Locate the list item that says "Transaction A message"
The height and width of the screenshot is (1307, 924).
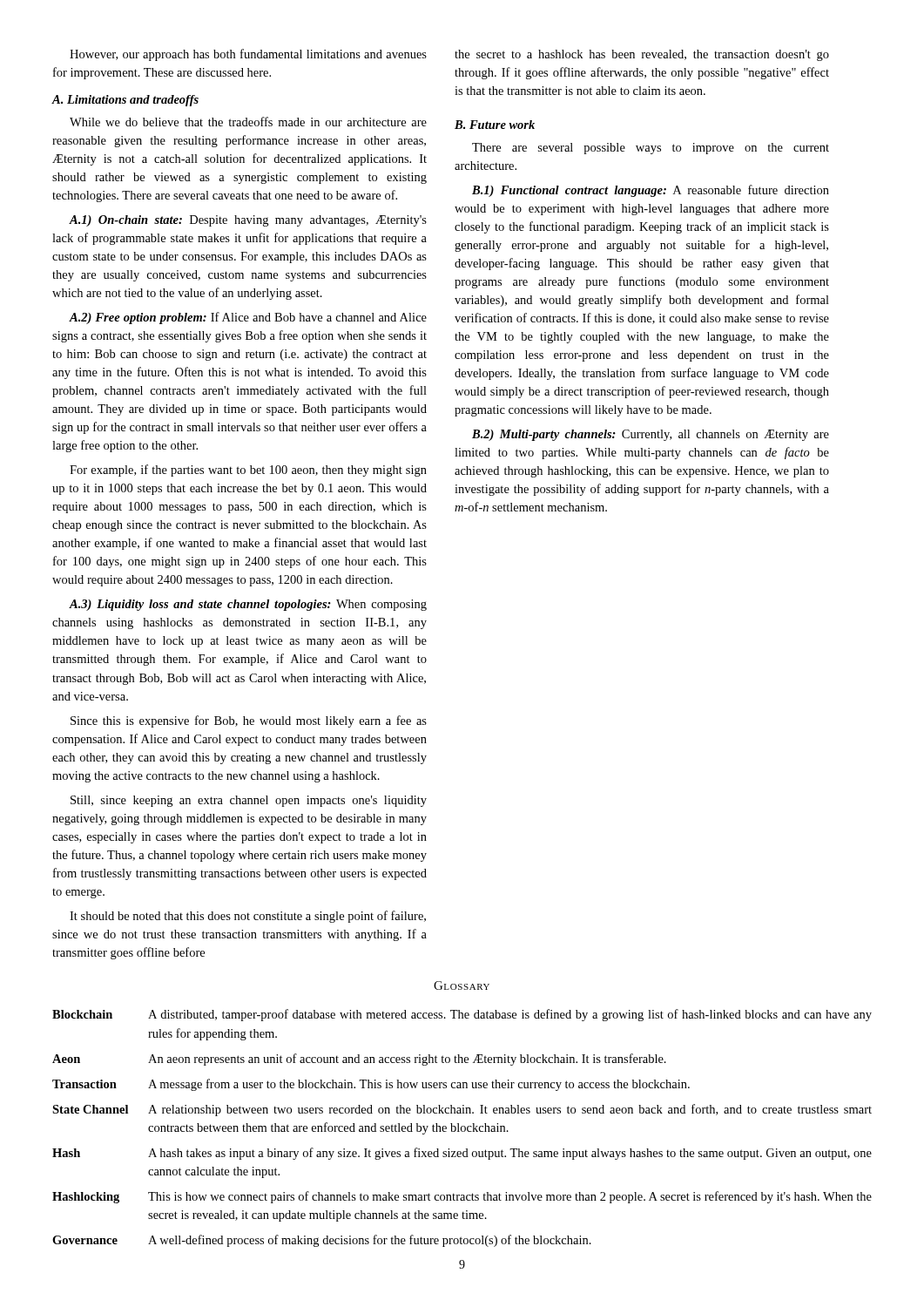click(x=462, y=1084)
